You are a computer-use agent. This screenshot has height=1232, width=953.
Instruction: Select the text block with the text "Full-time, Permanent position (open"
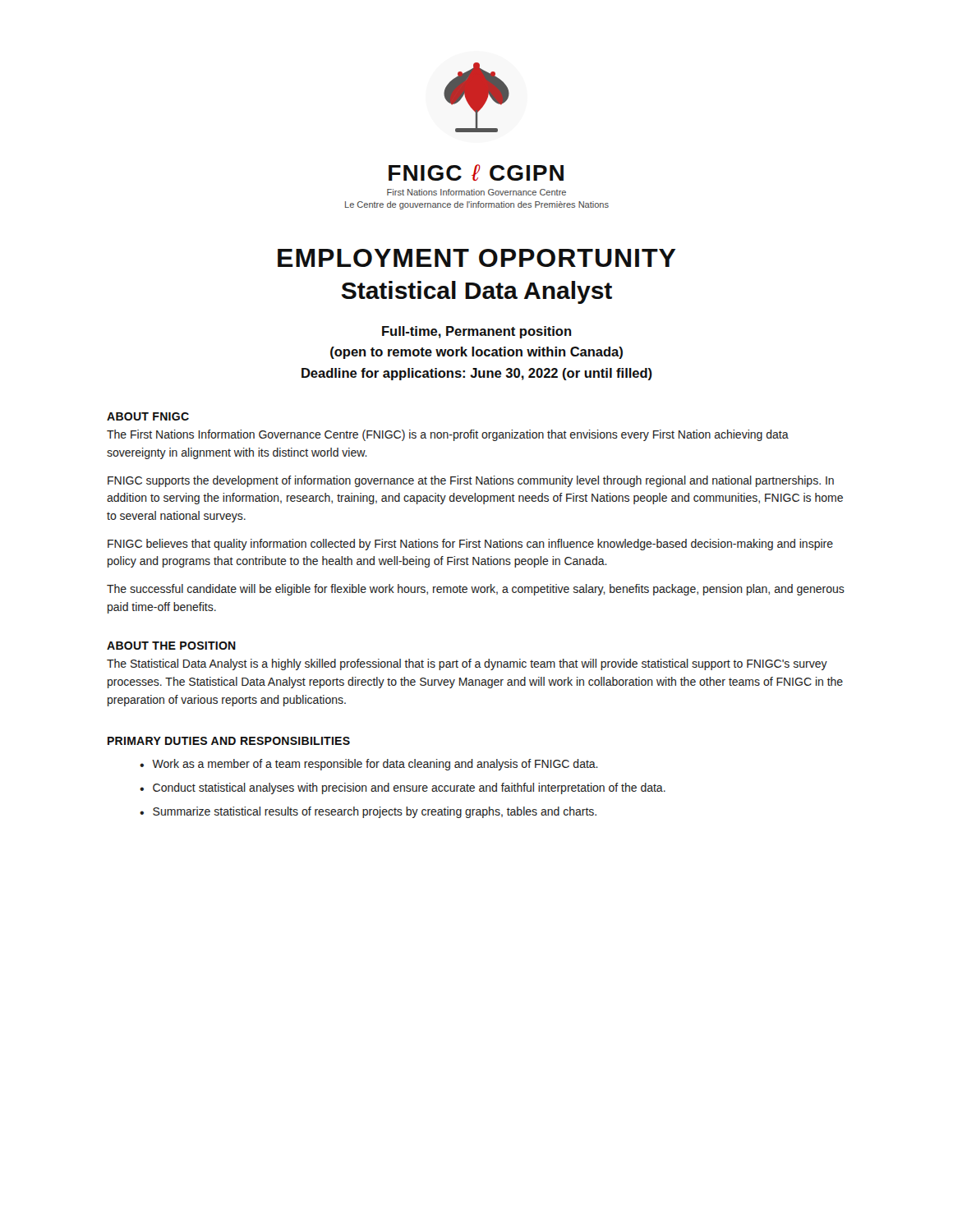pos(476,352)
